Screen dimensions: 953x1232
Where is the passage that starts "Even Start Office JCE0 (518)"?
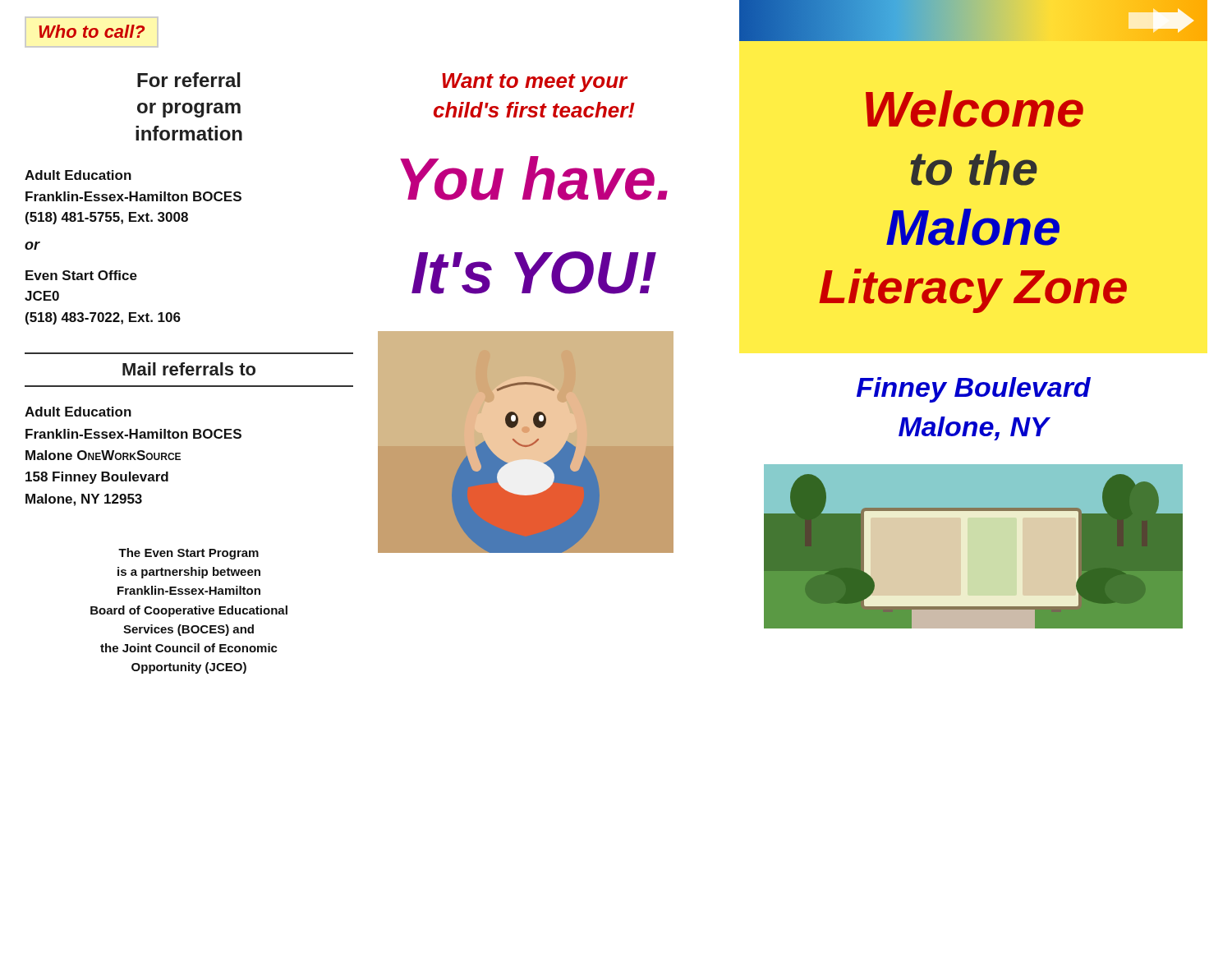[x=81, y=275]
